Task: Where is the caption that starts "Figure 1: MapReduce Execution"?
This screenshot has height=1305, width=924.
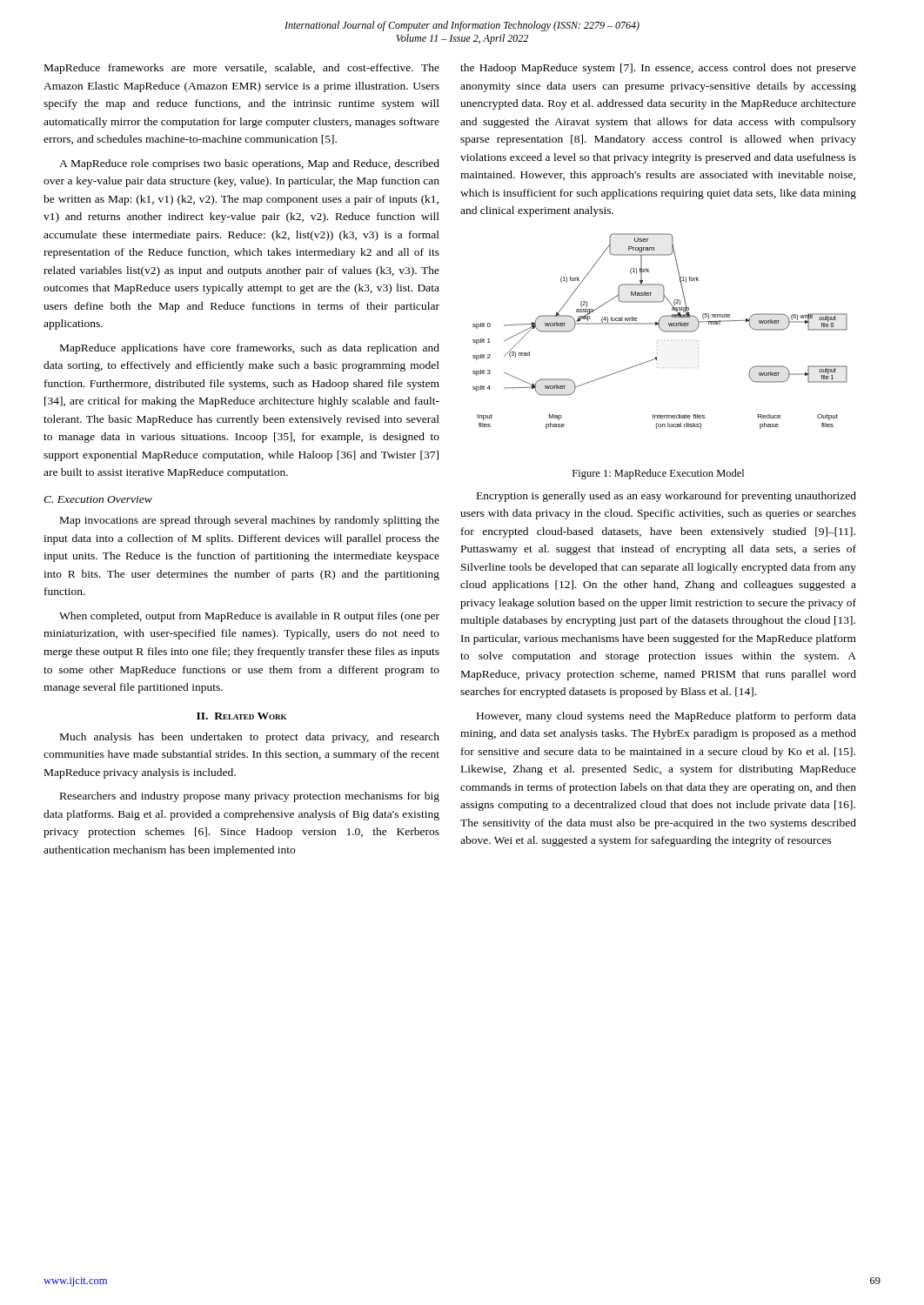Action: [x=658, y=473]
